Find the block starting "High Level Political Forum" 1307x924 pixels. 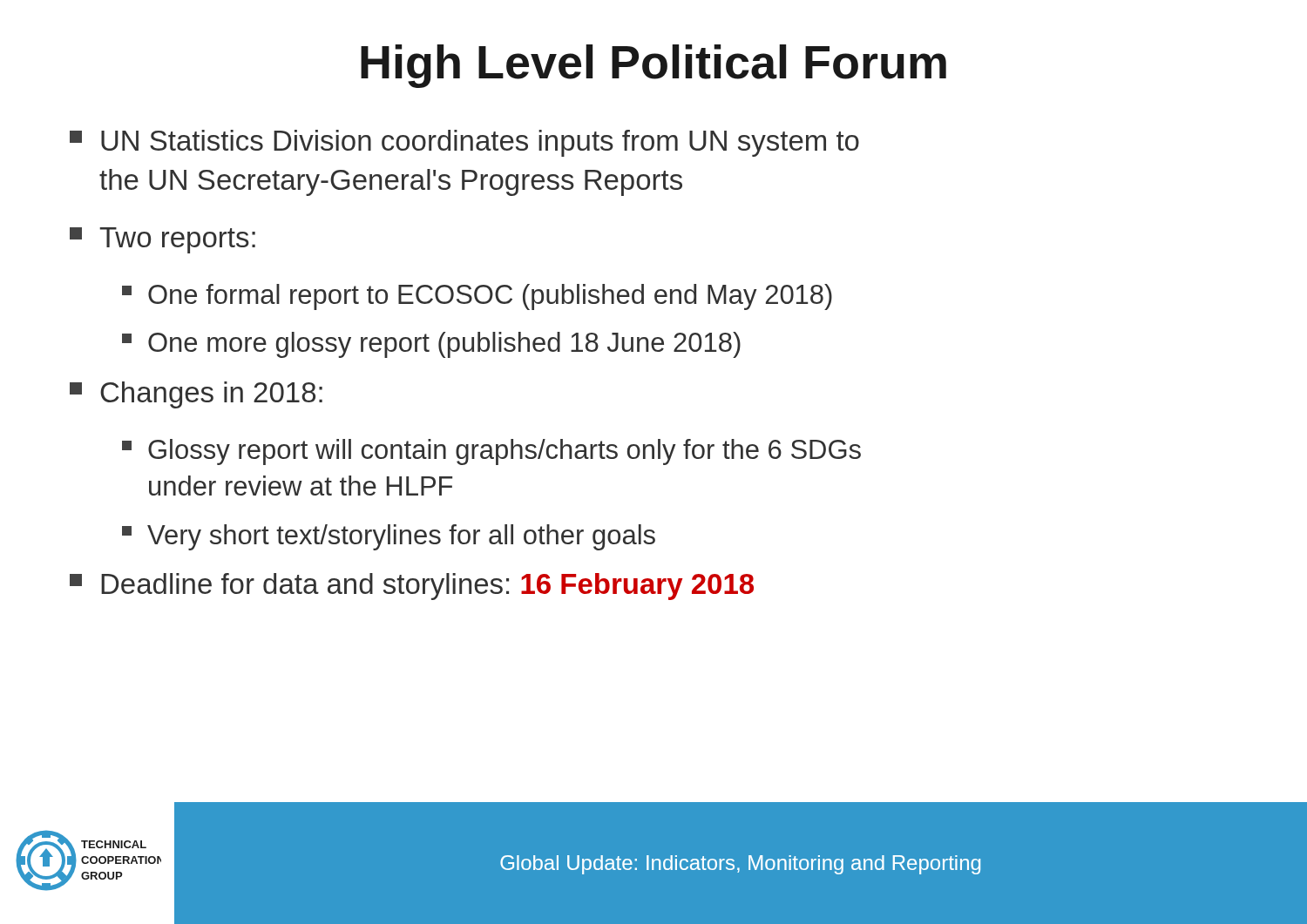tap(654, 62)
